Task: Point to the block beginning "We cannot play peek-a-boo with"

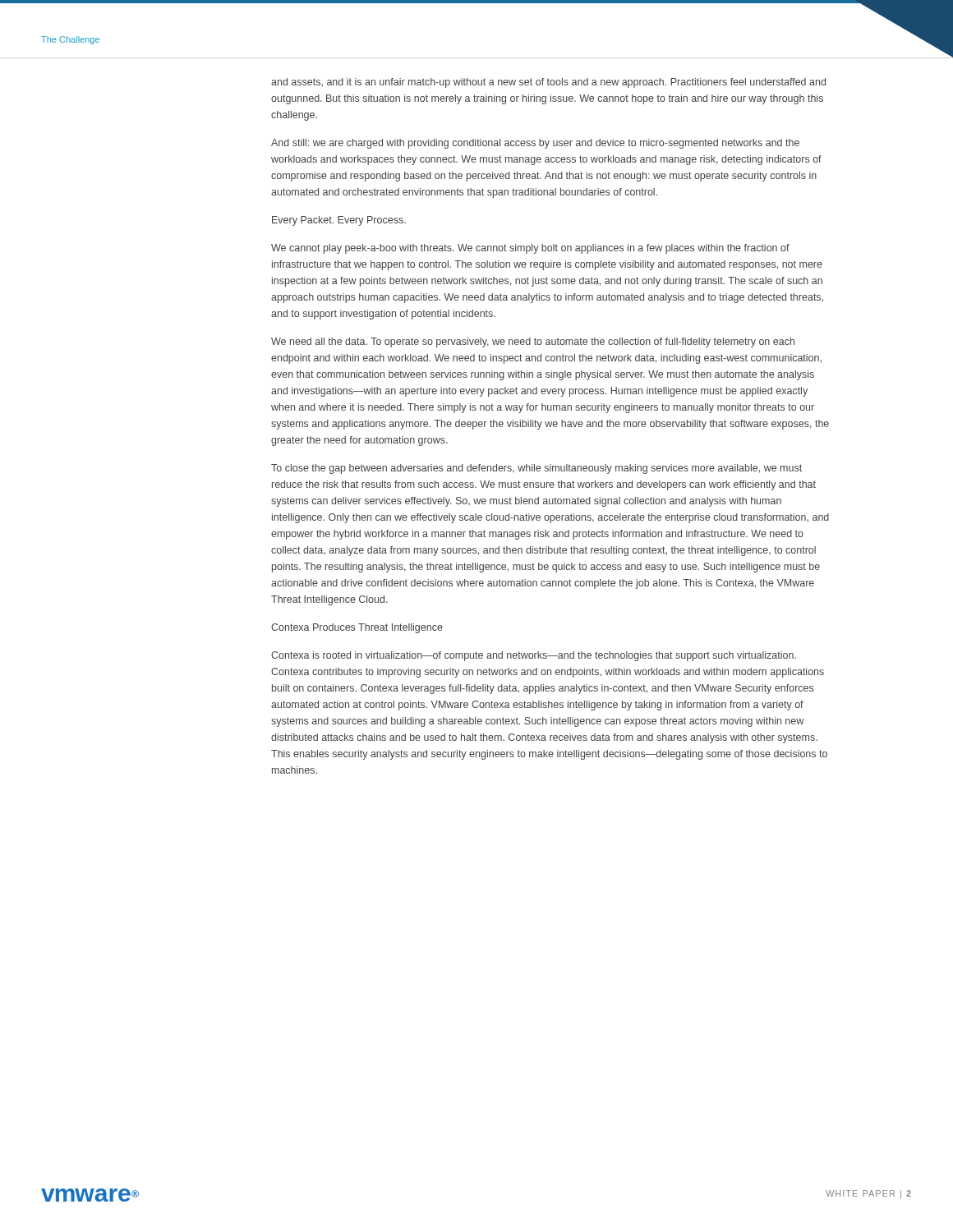Action: coord(550,281)
